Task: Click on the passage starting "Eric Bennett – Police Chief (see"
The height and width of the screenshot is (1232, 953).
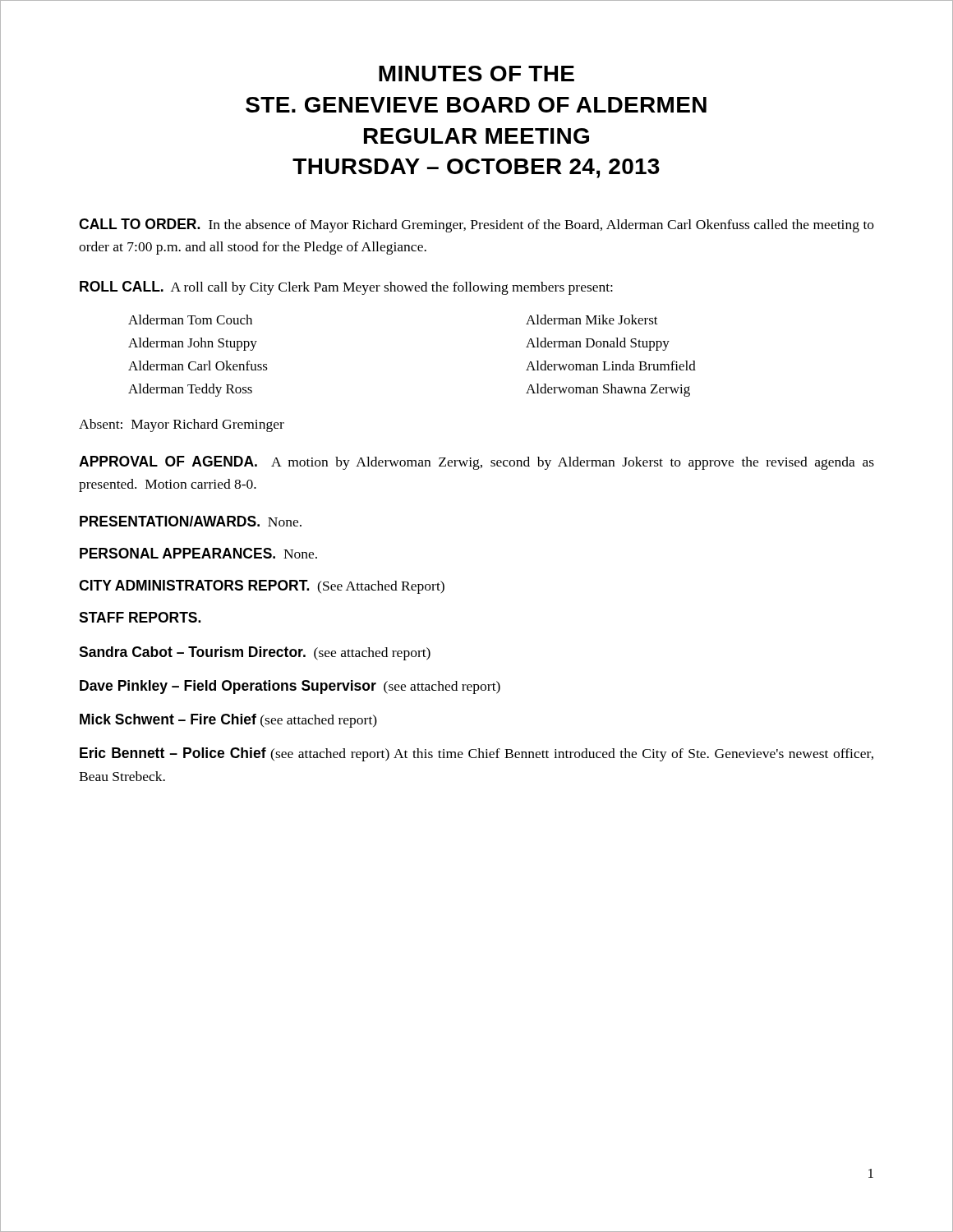Action: [476, 765]
